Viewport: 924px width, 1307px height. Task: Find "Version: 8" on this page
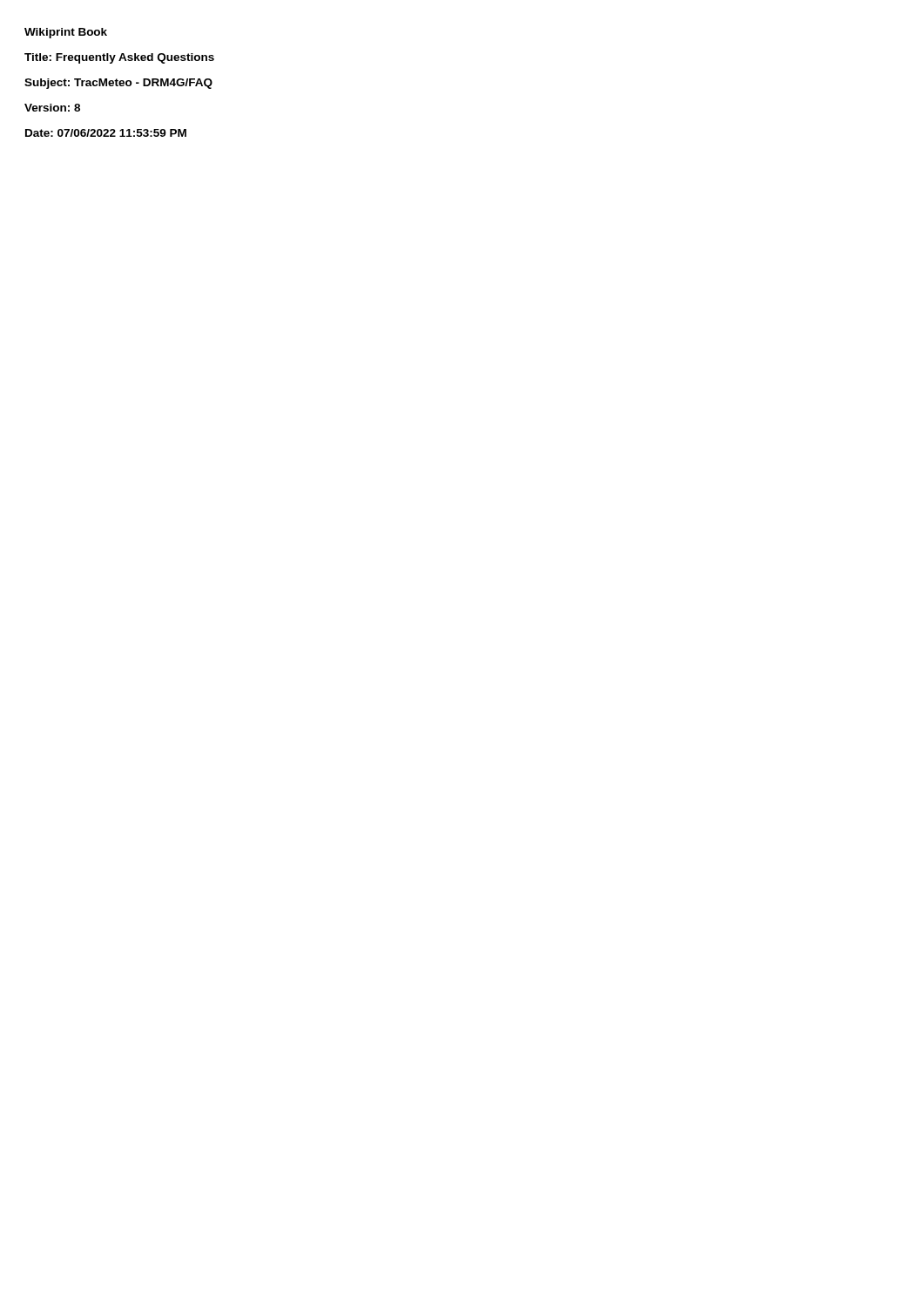click(x=52, y=107)
